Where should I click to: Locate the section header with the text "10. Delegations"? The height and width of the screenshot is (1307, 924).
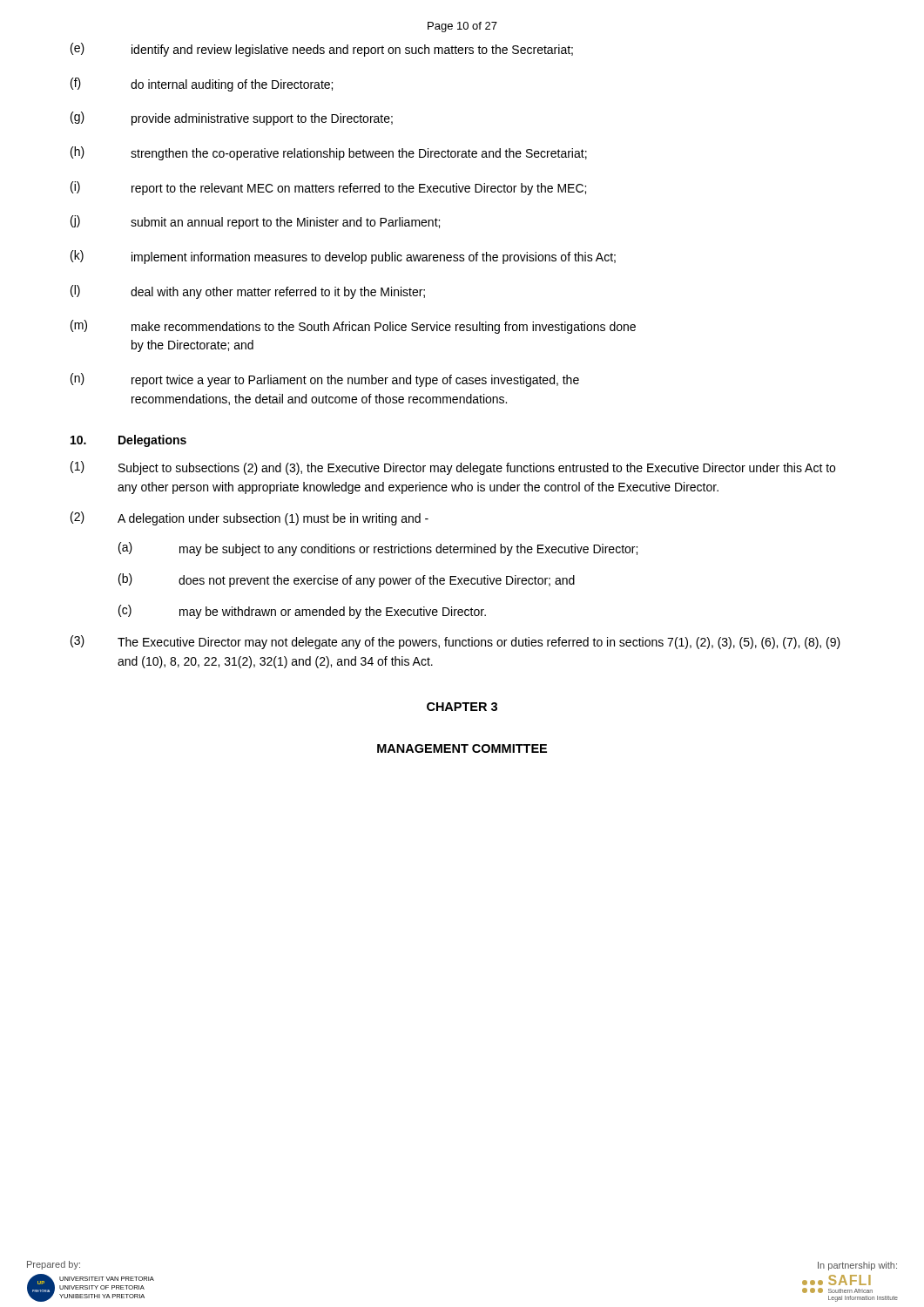pyautogui.click(x=128, y=440)
